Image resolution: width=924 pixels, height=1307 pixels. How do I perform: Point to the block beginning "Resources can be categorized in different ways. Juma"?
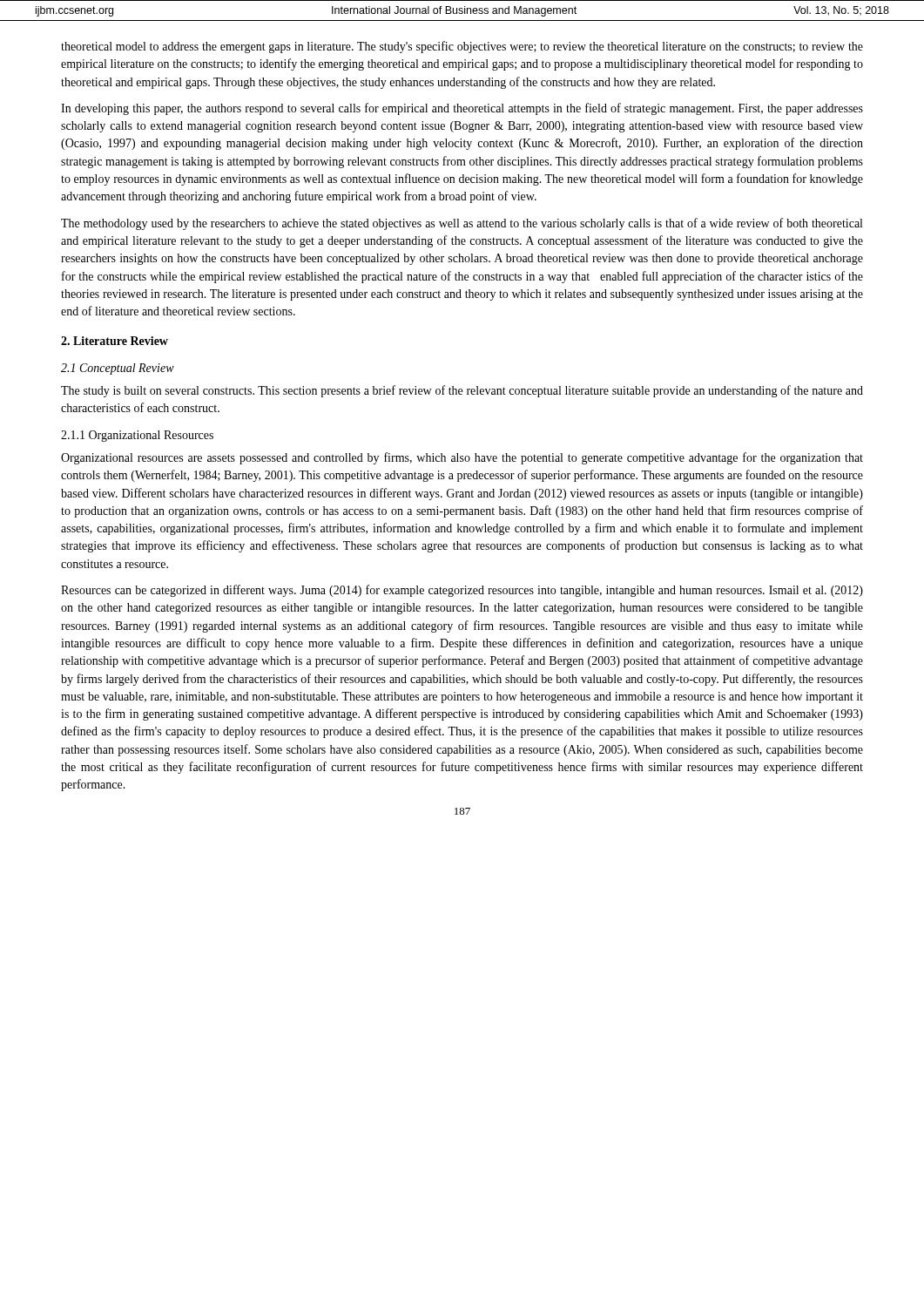[x=462, y=688]
